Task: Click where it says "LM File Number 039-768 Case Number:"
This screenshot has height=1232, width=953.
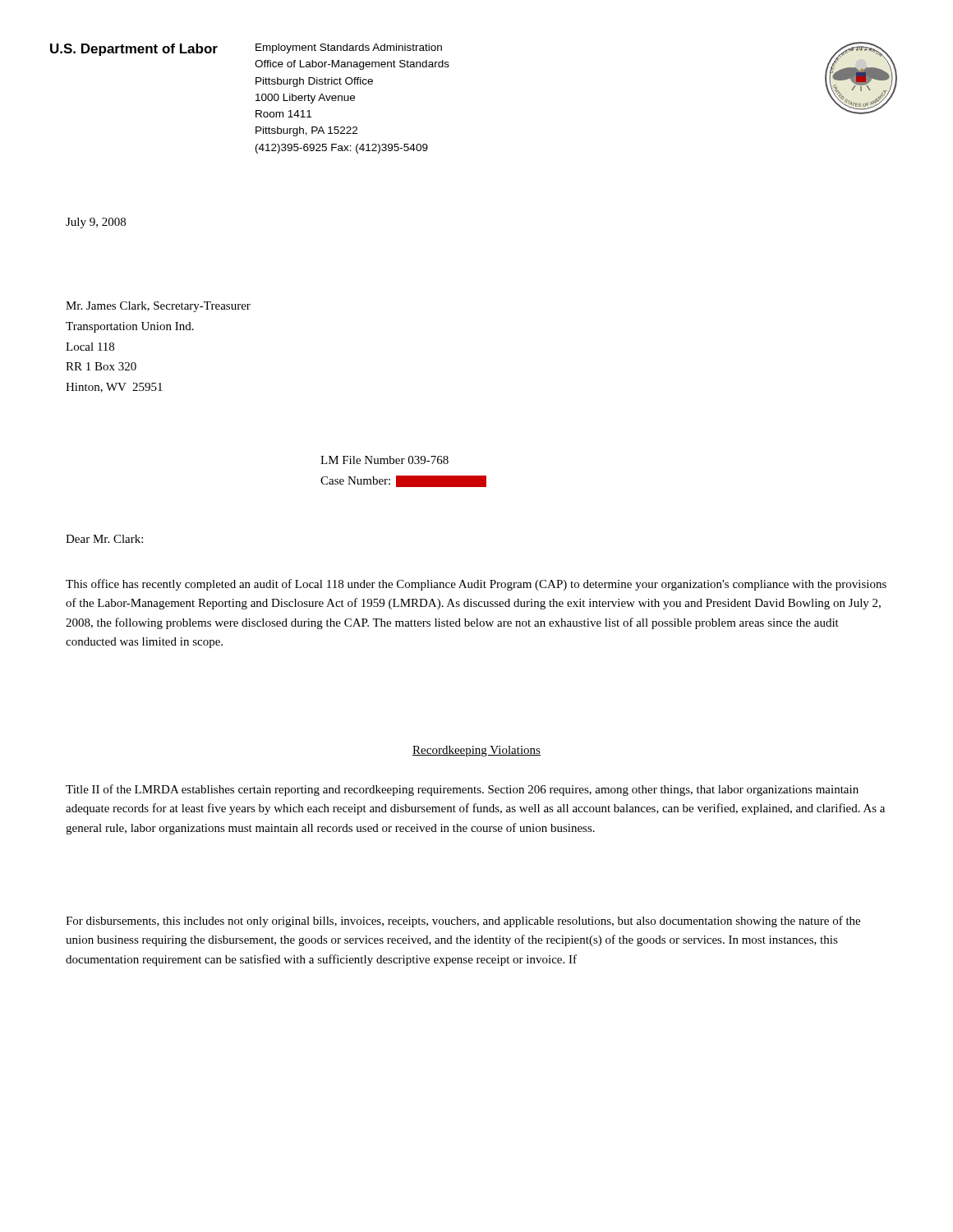Action: click(x=403, y=470)
